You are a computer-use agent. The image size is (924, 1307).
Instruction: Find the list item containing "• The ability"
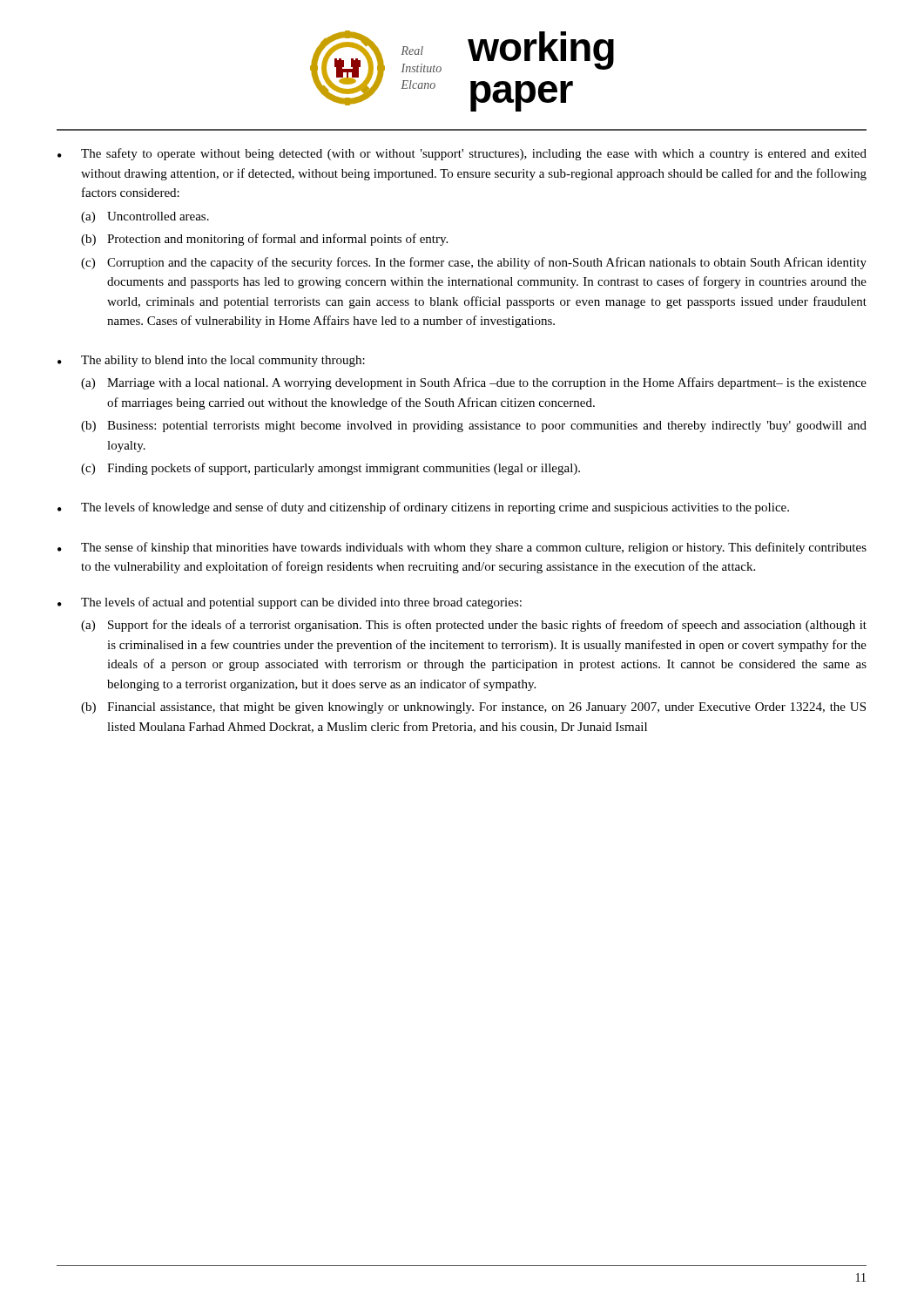point(462,416)
